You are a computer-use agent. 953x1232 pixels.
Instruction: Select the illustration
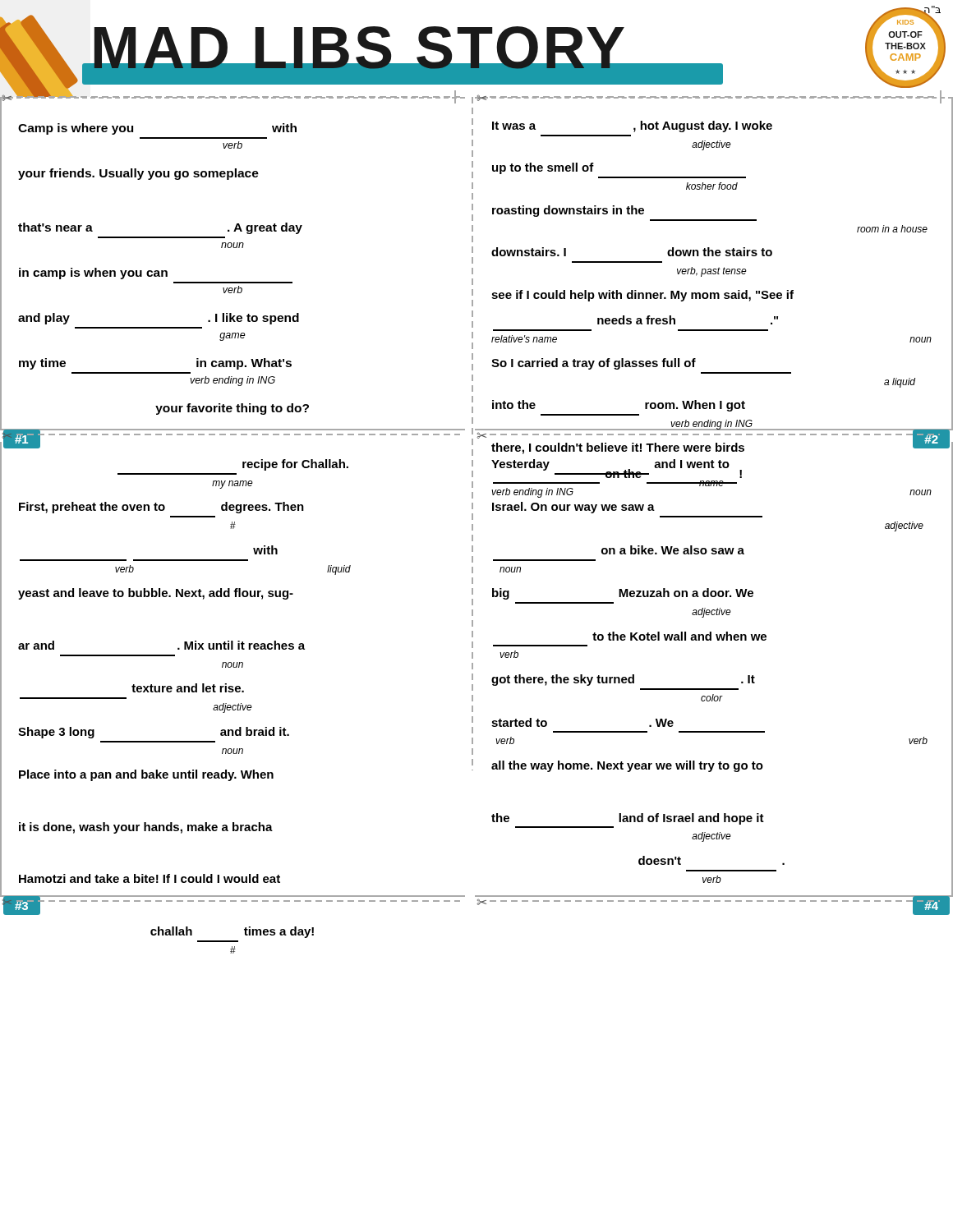pos(45,48)
